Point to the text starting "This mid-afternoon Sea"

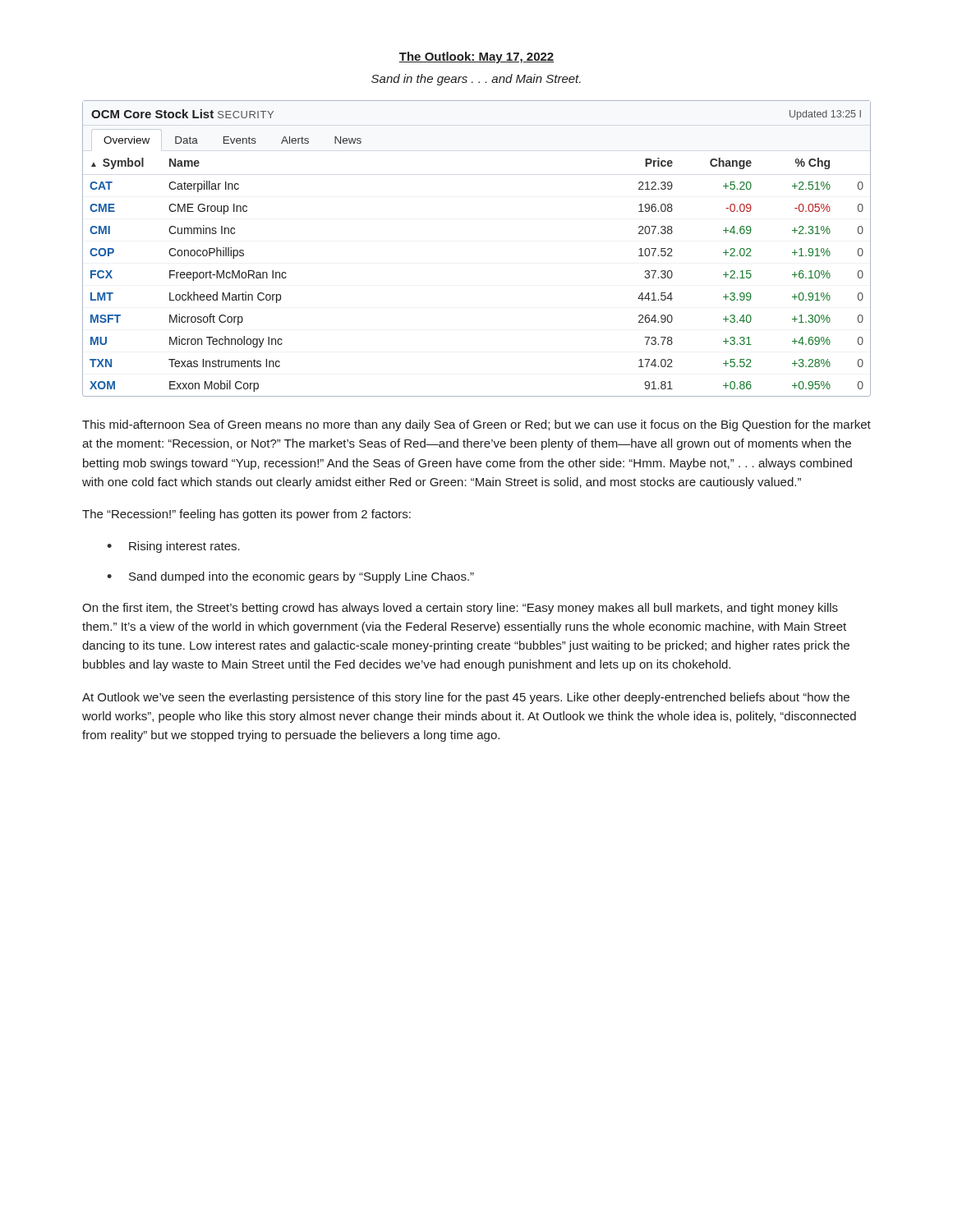[476, 453]
